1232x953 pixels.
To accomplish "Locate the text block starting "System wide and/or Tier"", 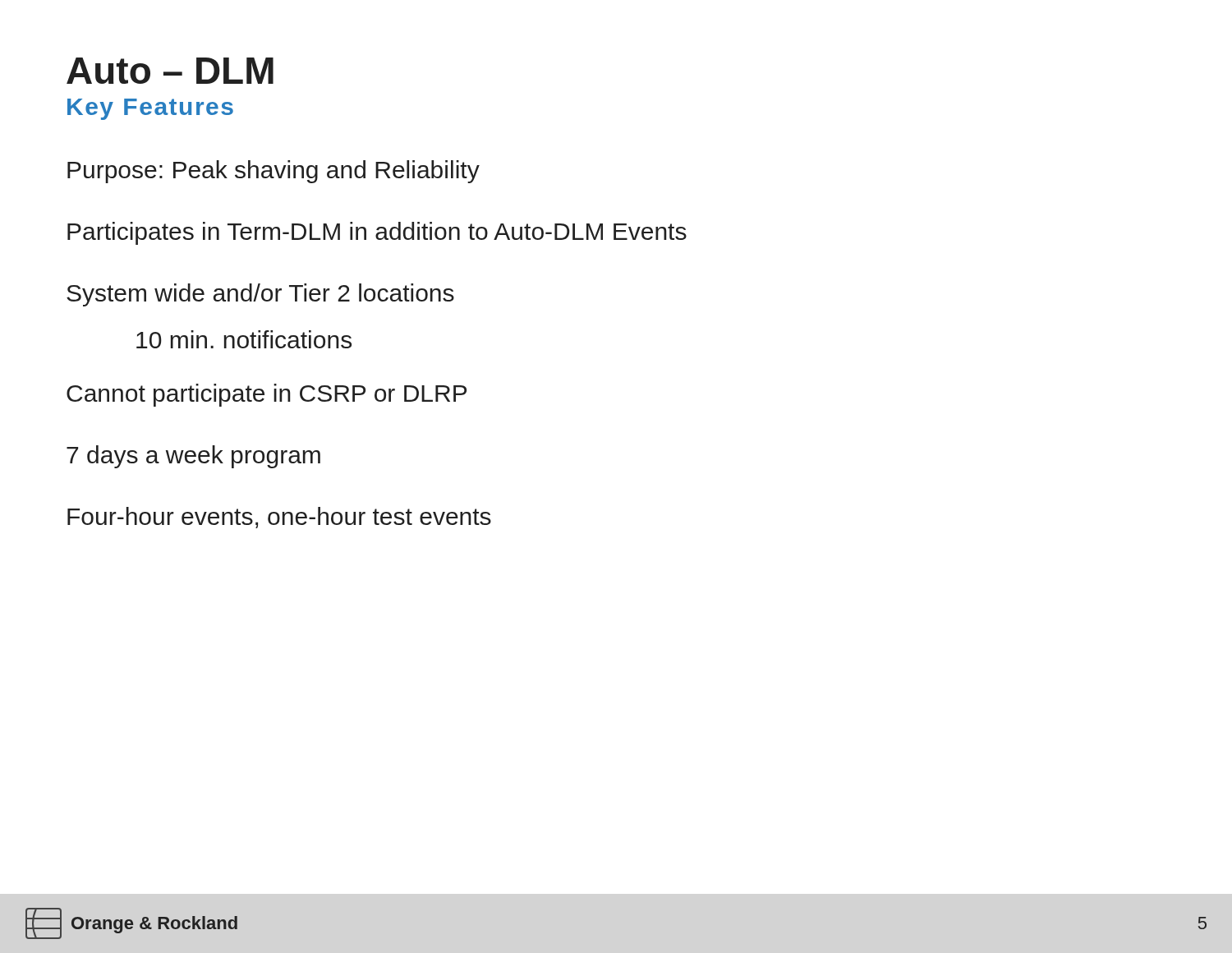I will (x=260, y=295).
